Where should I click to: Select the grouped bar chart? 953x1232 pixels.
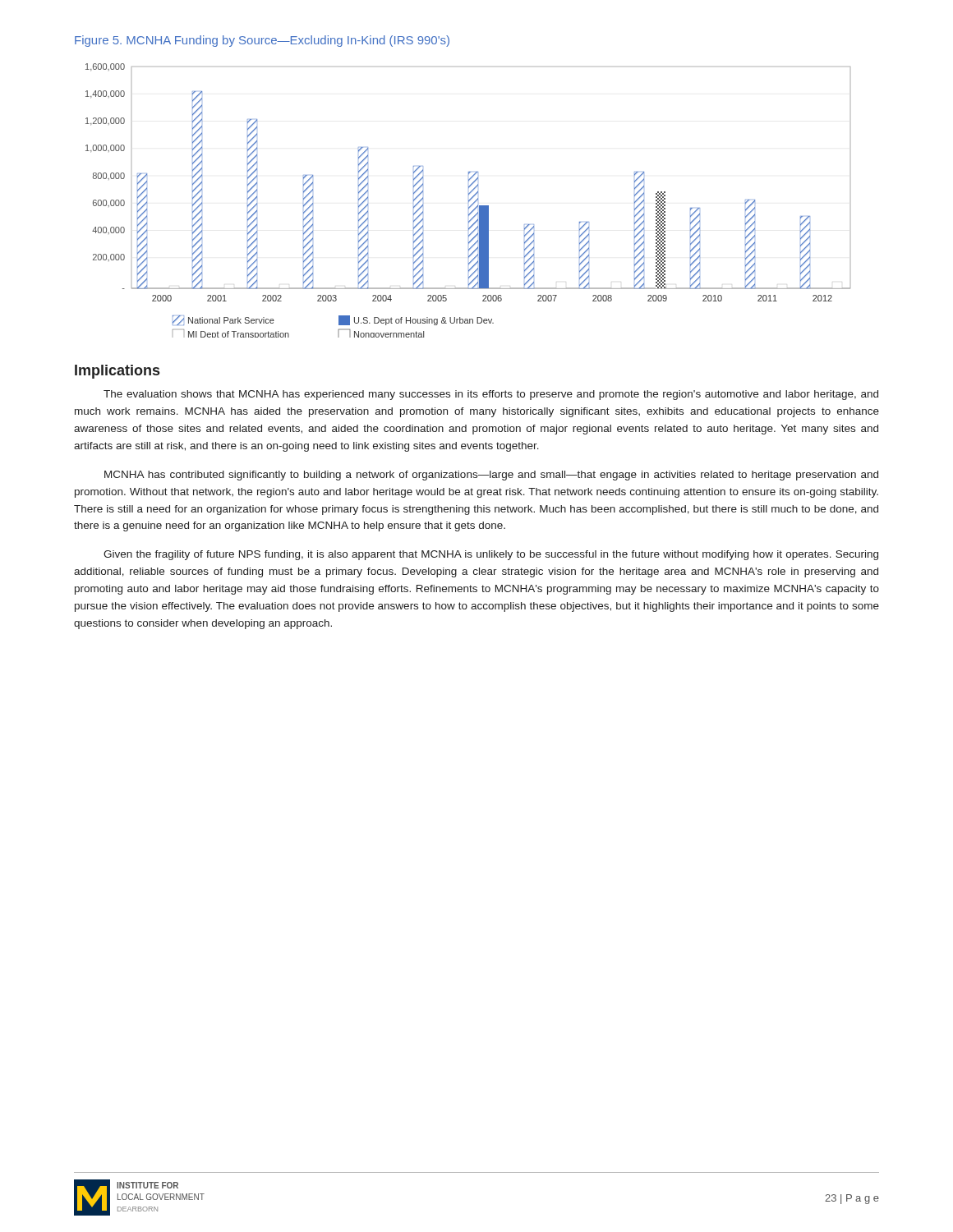tap(476, 198)
